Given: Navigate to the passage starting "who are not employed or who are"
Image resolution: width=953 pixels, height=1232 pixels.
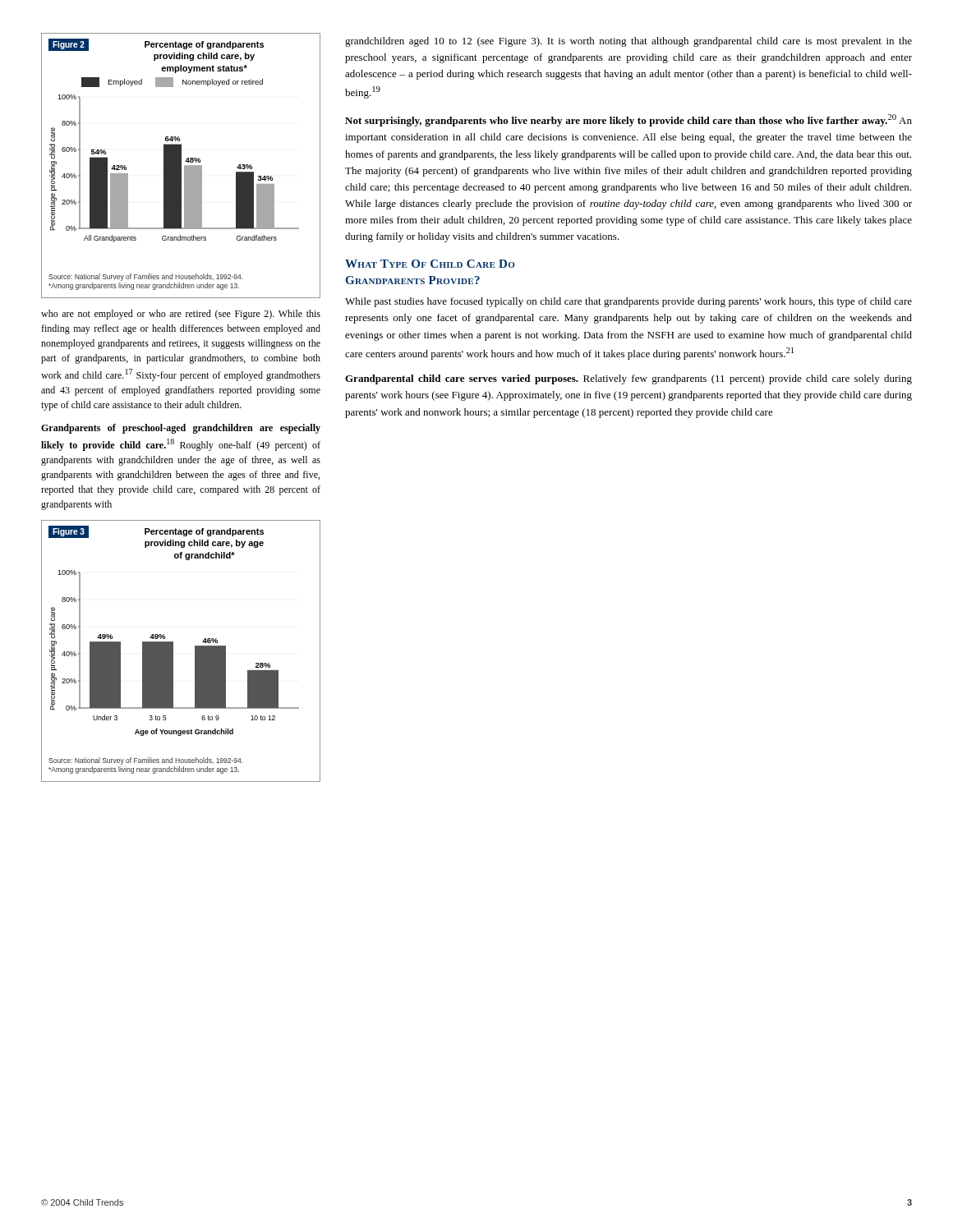Looking at the screenshot, I should (x=181, y=359).
